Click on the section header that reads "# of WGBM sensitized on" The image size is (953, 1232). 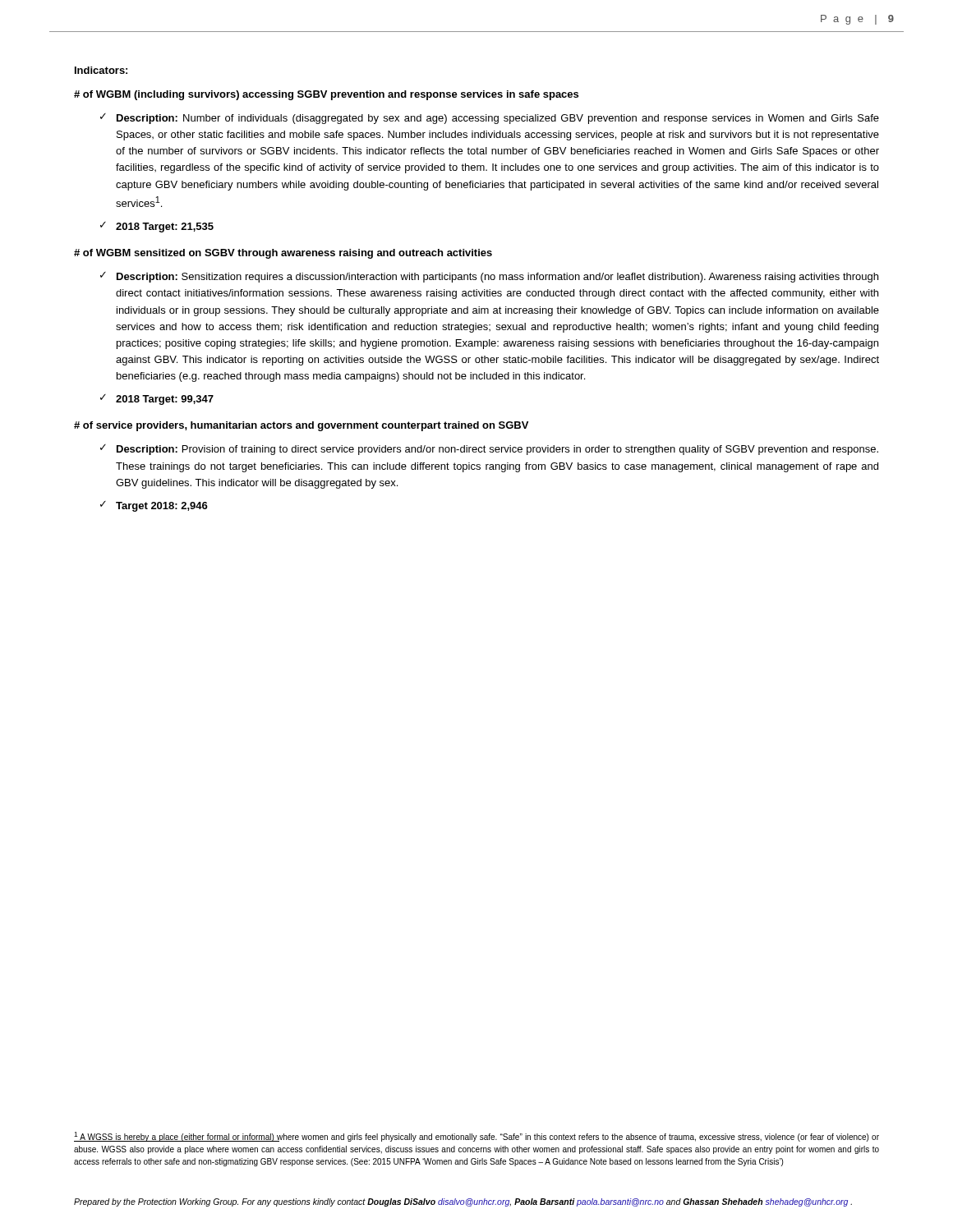tap(283, 253)
